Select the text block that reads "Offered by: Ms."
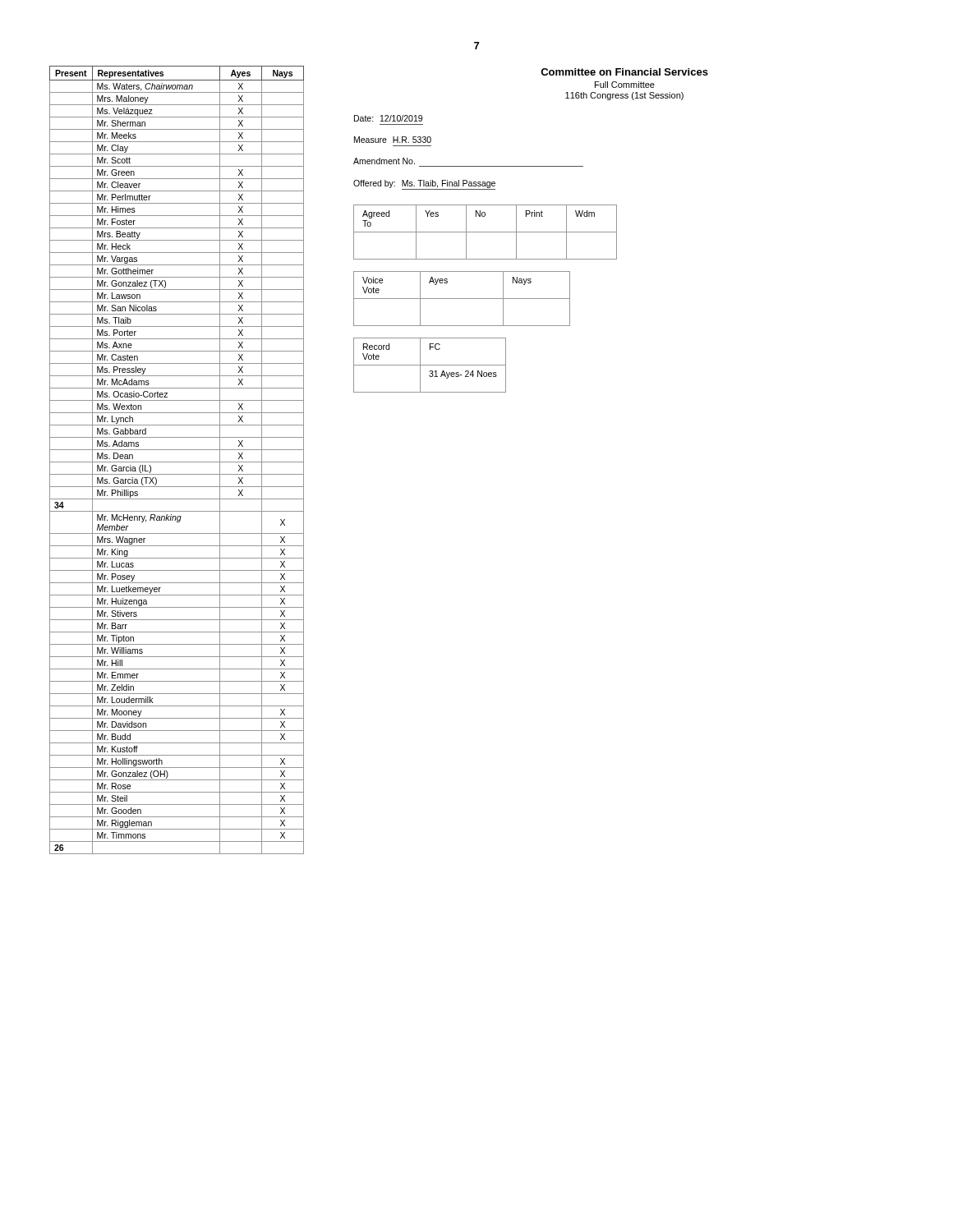Viewport: 953px width, 1232px height. tap(425, 183)
